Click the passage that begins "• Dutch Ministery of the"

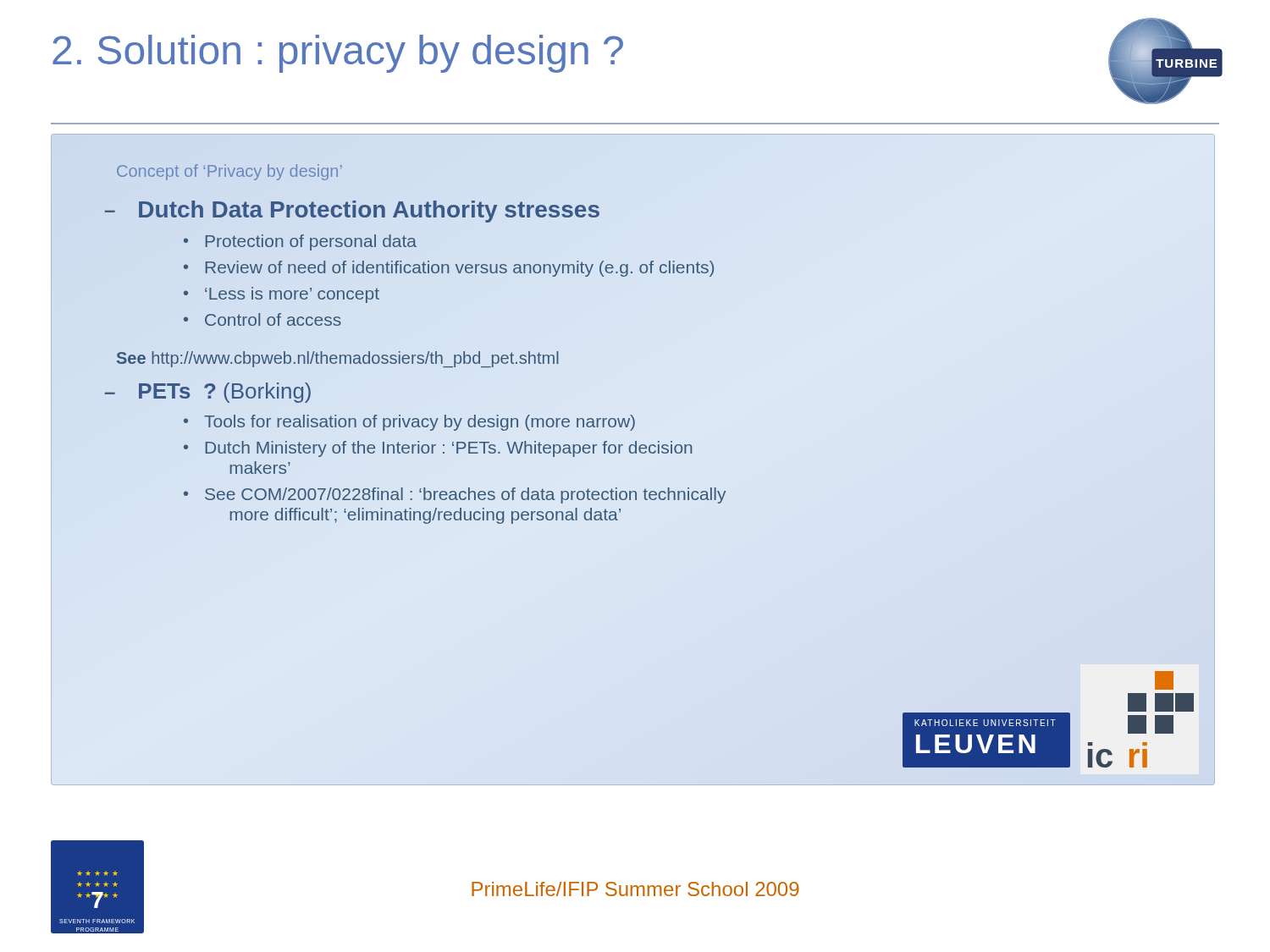(x=438, y=458)
